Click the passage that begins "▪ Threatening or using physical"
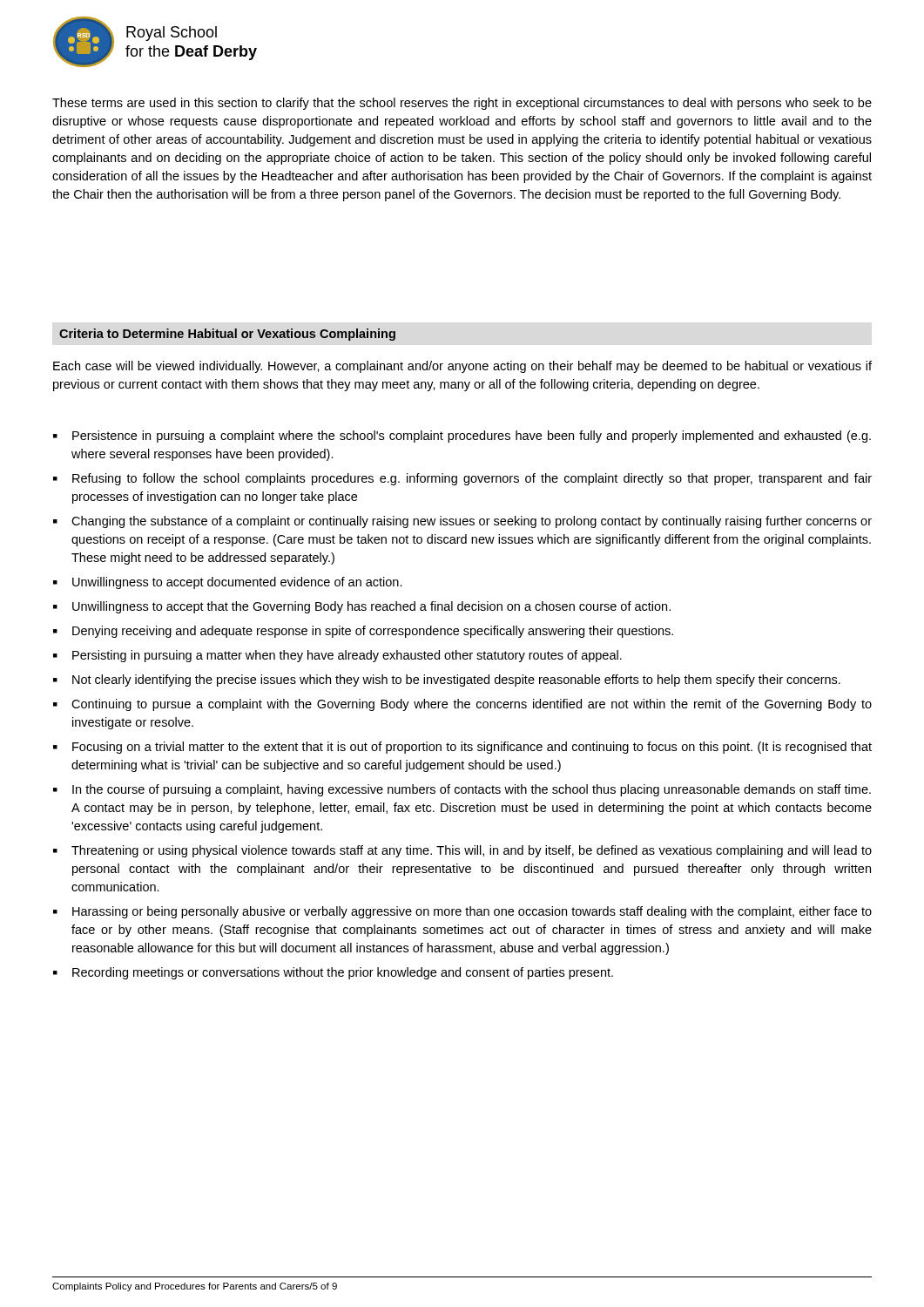The height and width of the screenshot is (1307, 924). (x=462, y=869)
